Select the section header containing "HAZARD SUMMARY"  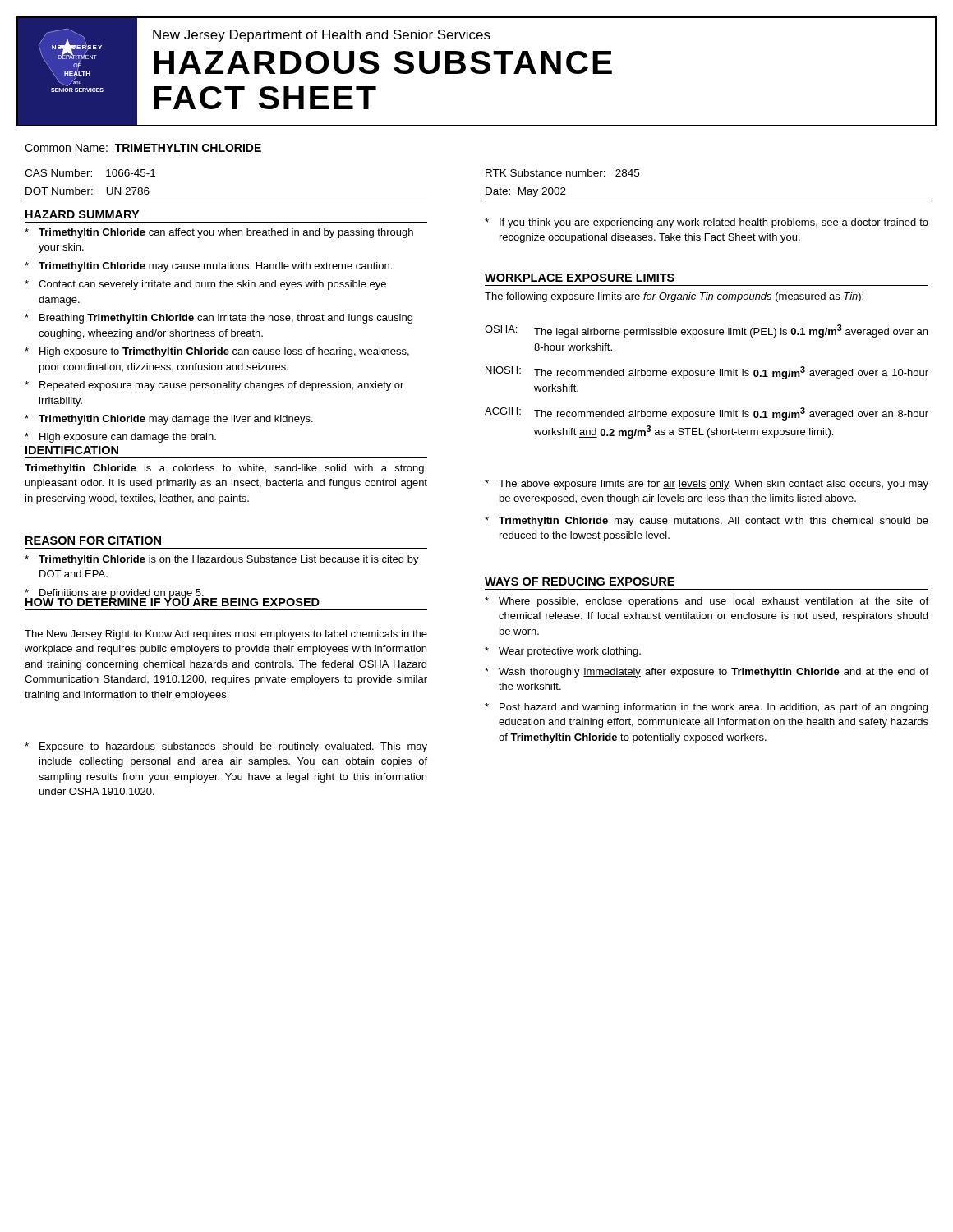(x=82, y=214)
